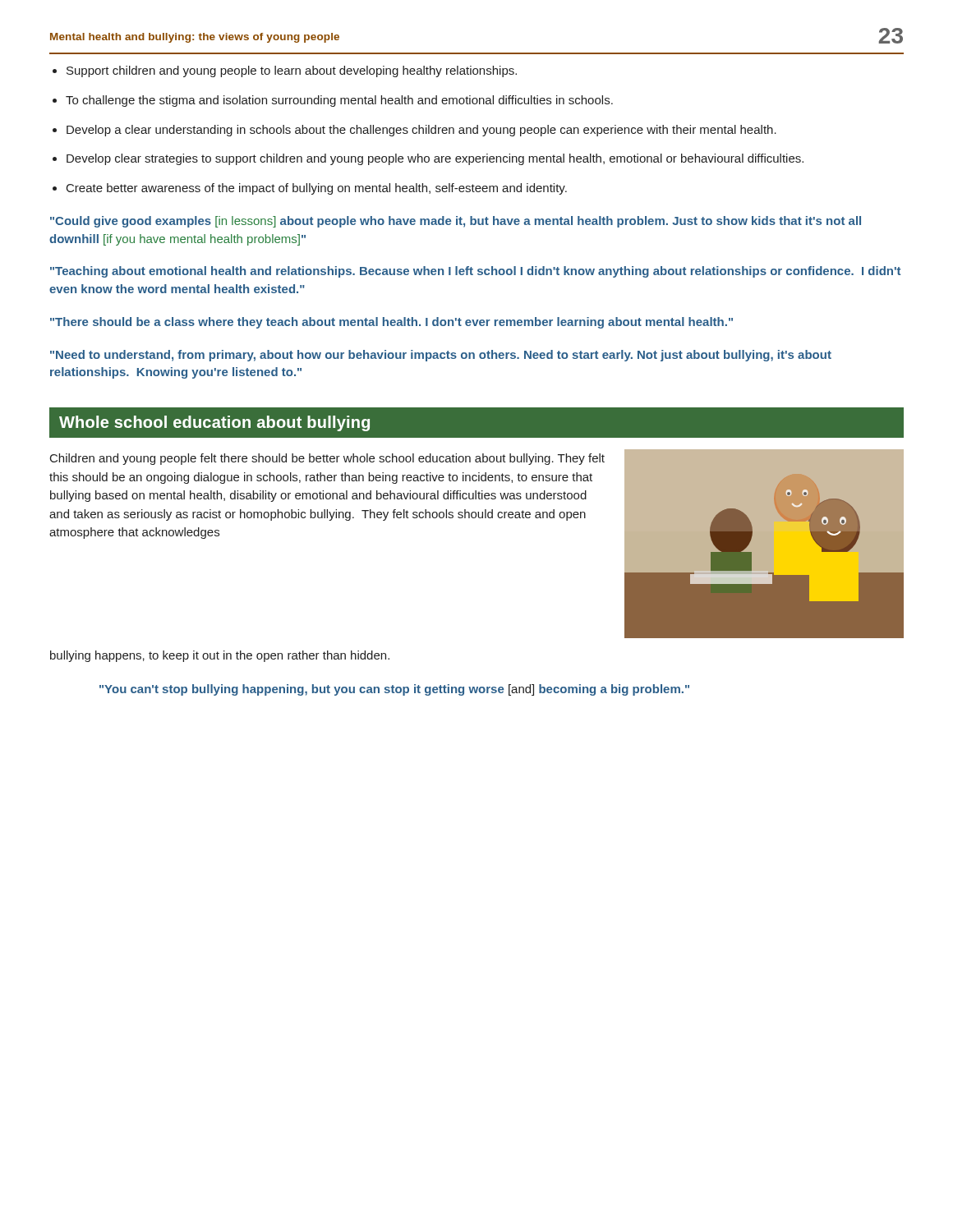The height and width of the screenshot is (1232, 953).
Task: Find the list item containing "Develop clear strategies to support children and young"
Action: (435, 158)
